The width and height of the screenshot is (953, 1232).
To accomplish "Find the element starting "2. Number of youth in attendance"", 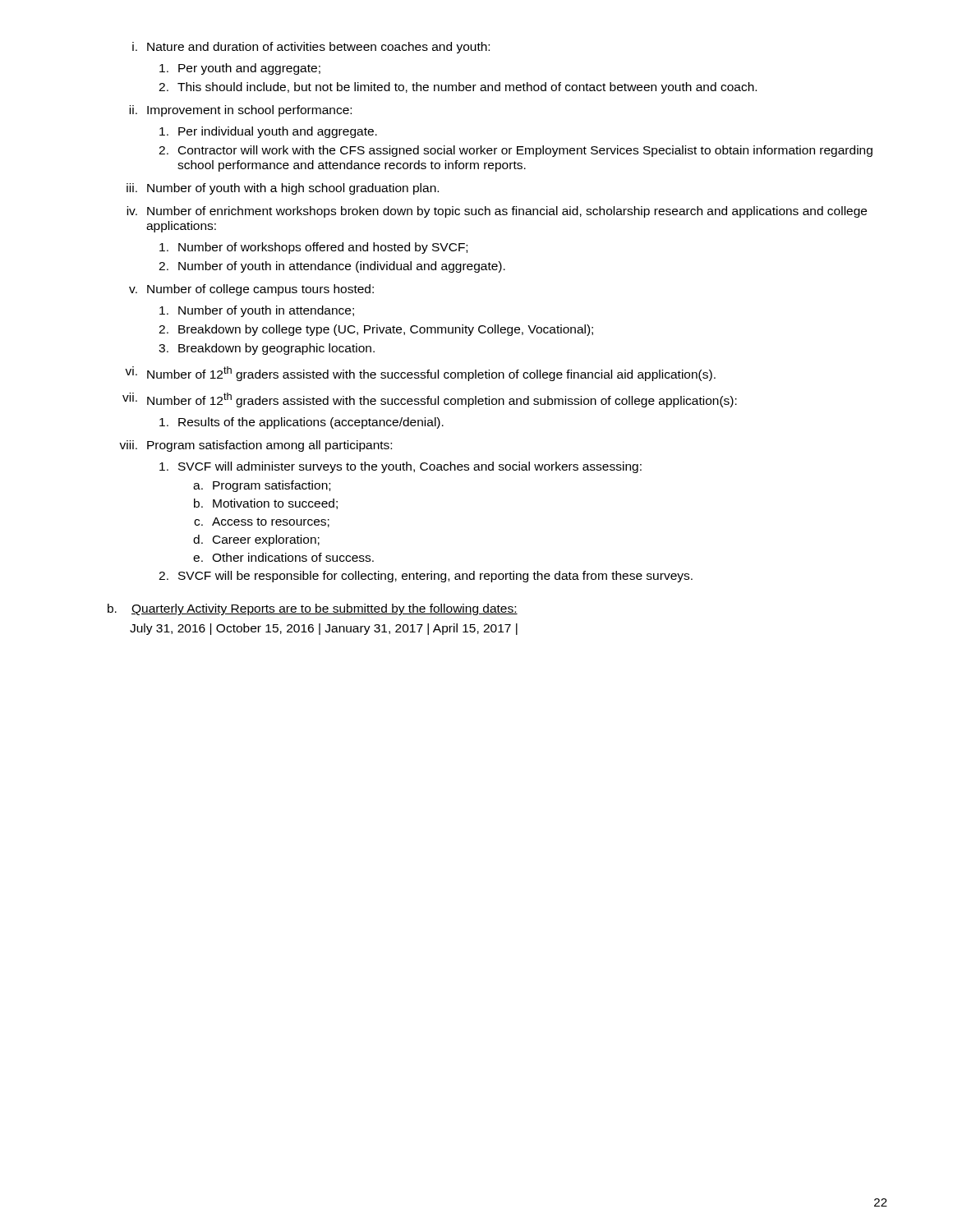I will tap(332, 267).
